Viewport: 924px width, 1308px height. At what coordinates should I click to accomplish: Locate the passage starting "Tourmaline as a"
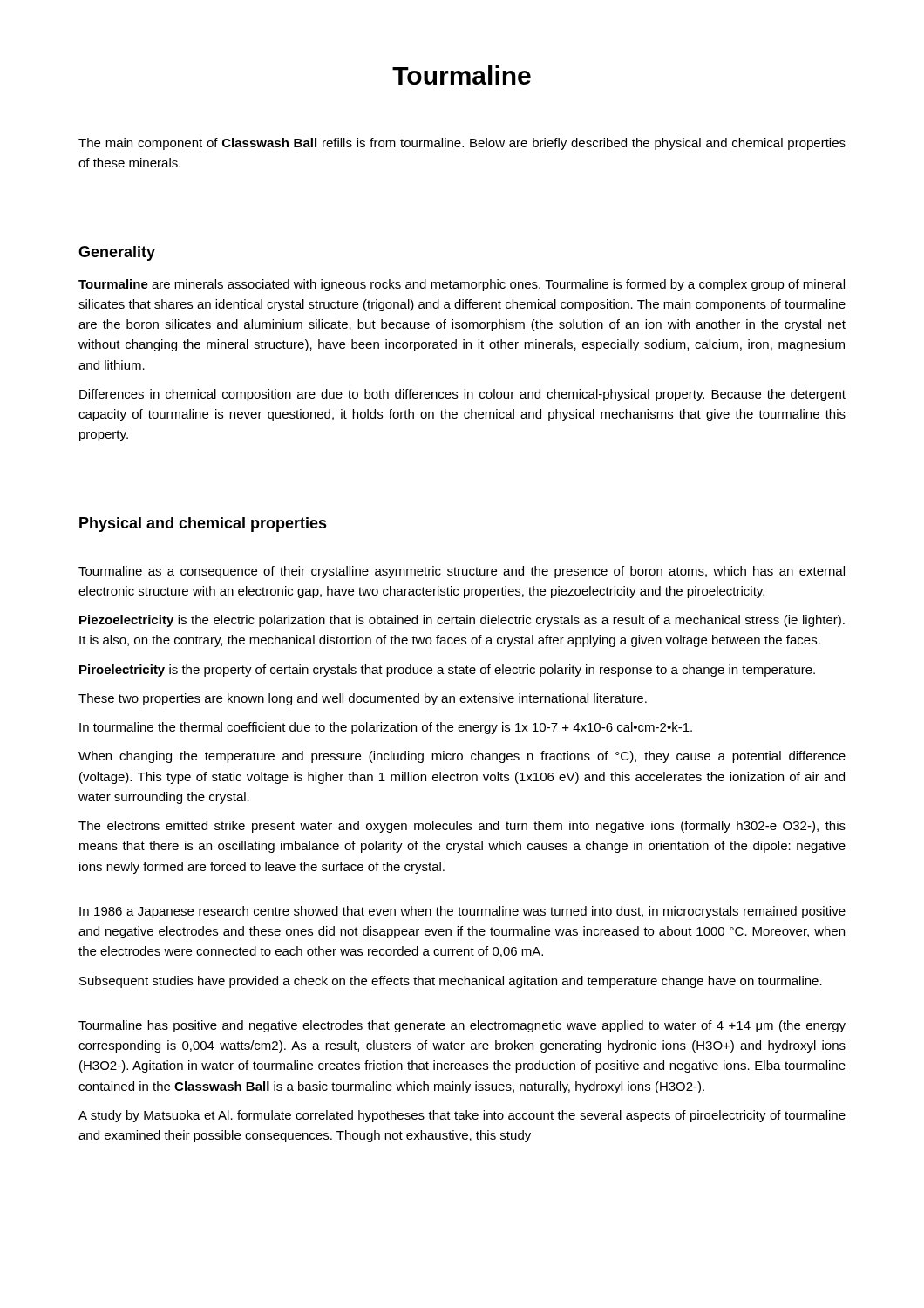(x=462, y=580)
